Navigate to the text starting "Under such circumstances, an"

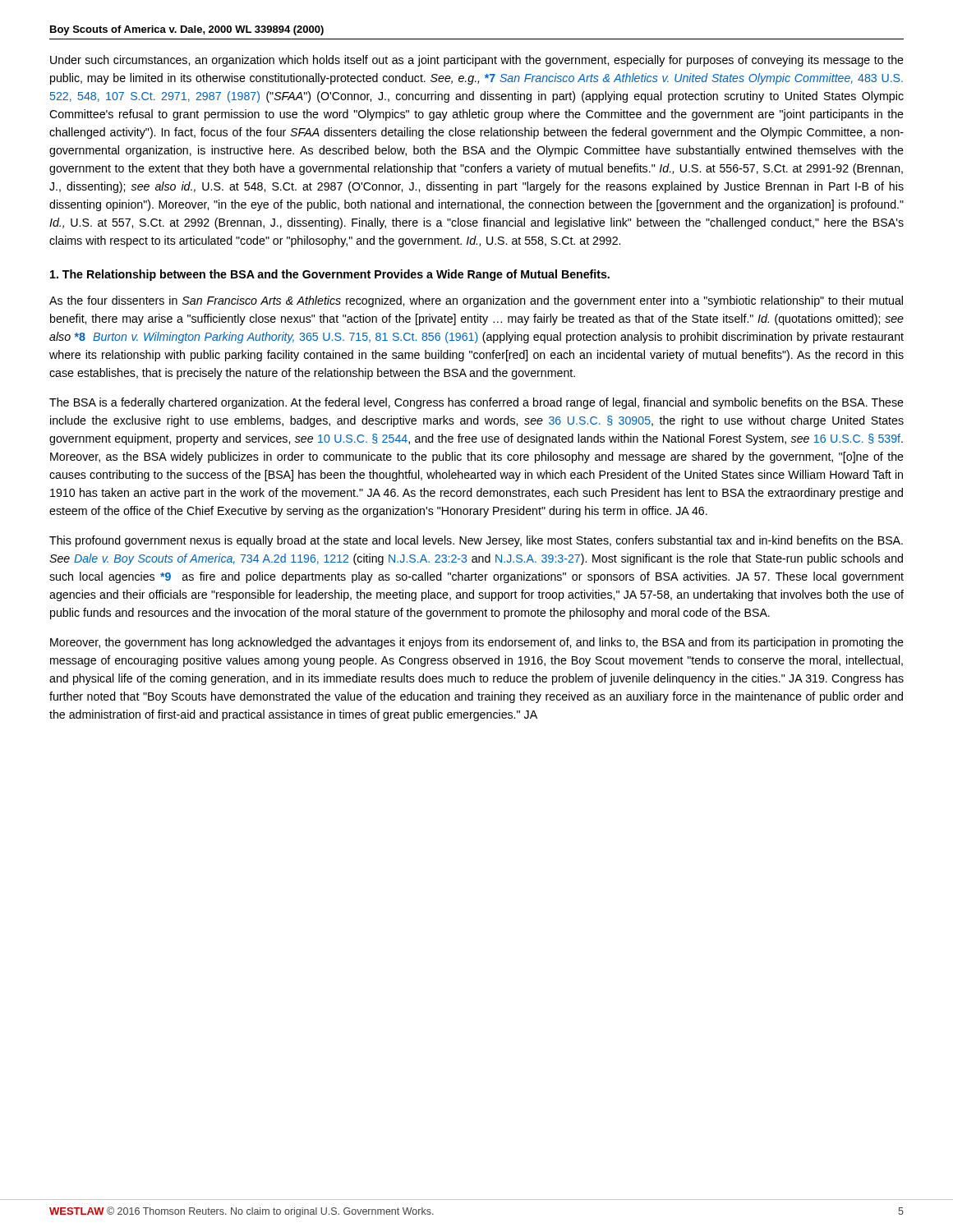coord(476,150)
